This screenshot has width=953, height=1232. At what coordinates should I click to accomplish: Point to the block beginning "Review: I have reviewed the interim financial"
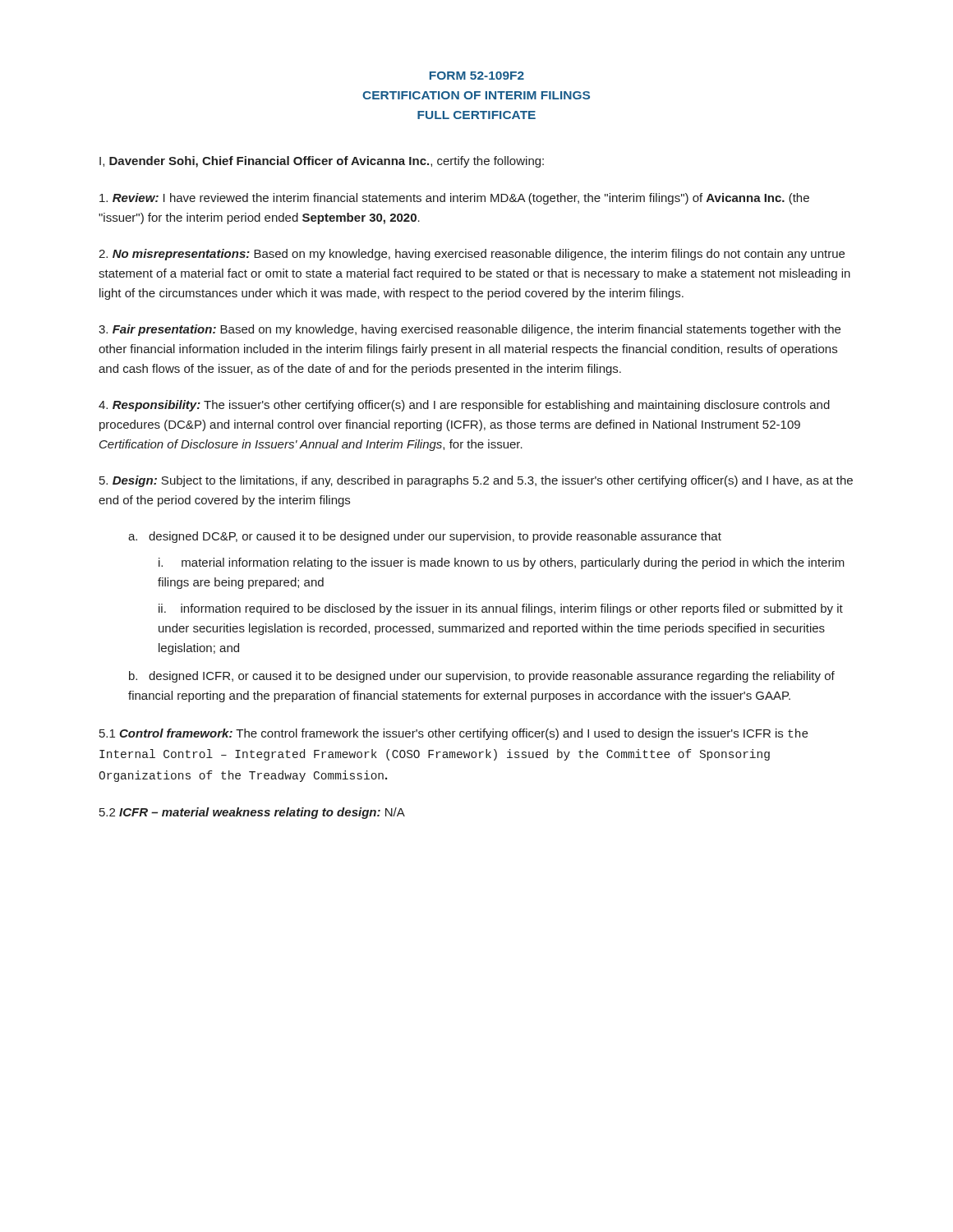[454, 208]
